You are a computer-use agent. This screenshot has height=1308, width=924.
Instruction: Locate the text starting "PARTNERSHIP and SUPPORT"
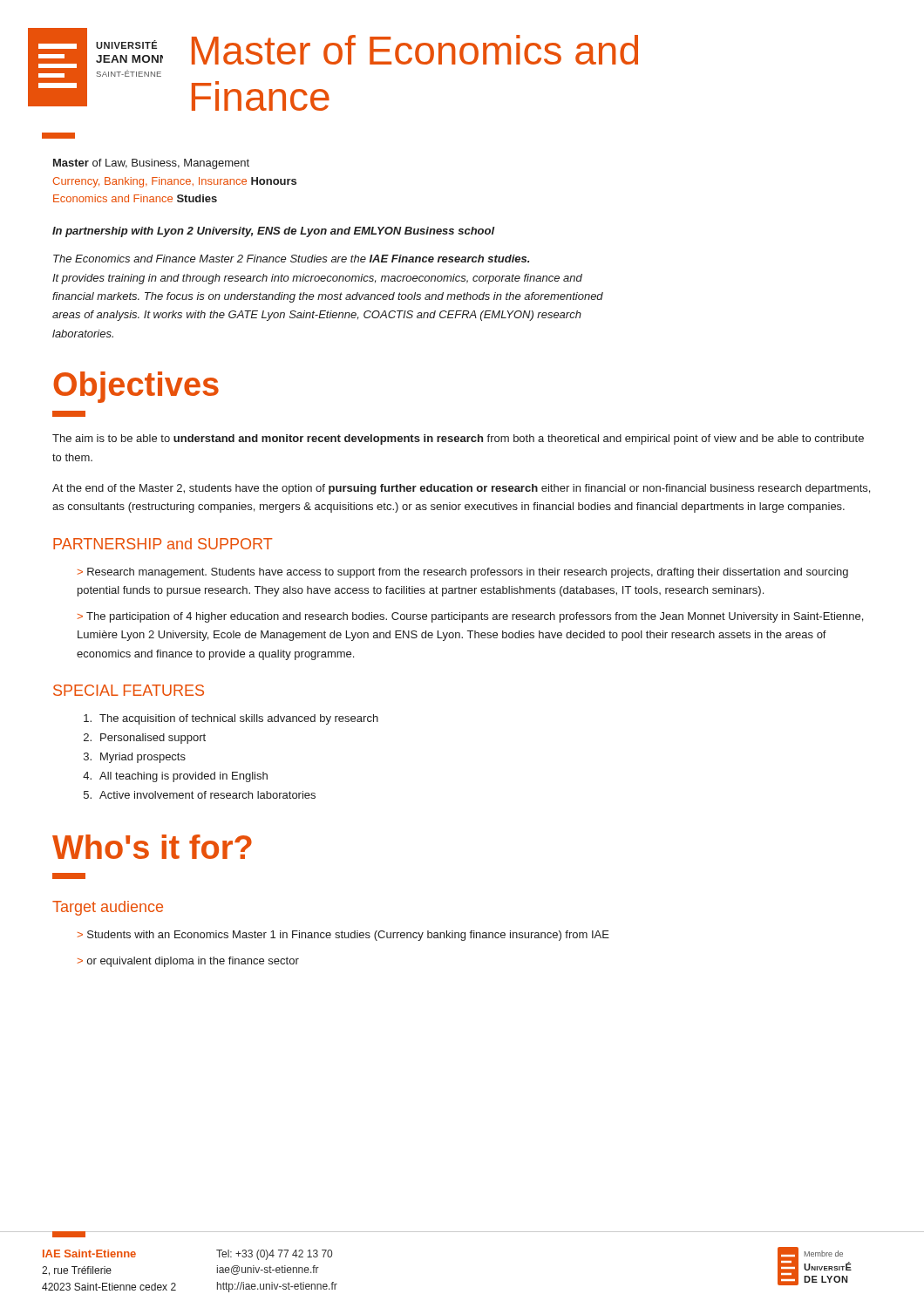(x=163, y=544)
